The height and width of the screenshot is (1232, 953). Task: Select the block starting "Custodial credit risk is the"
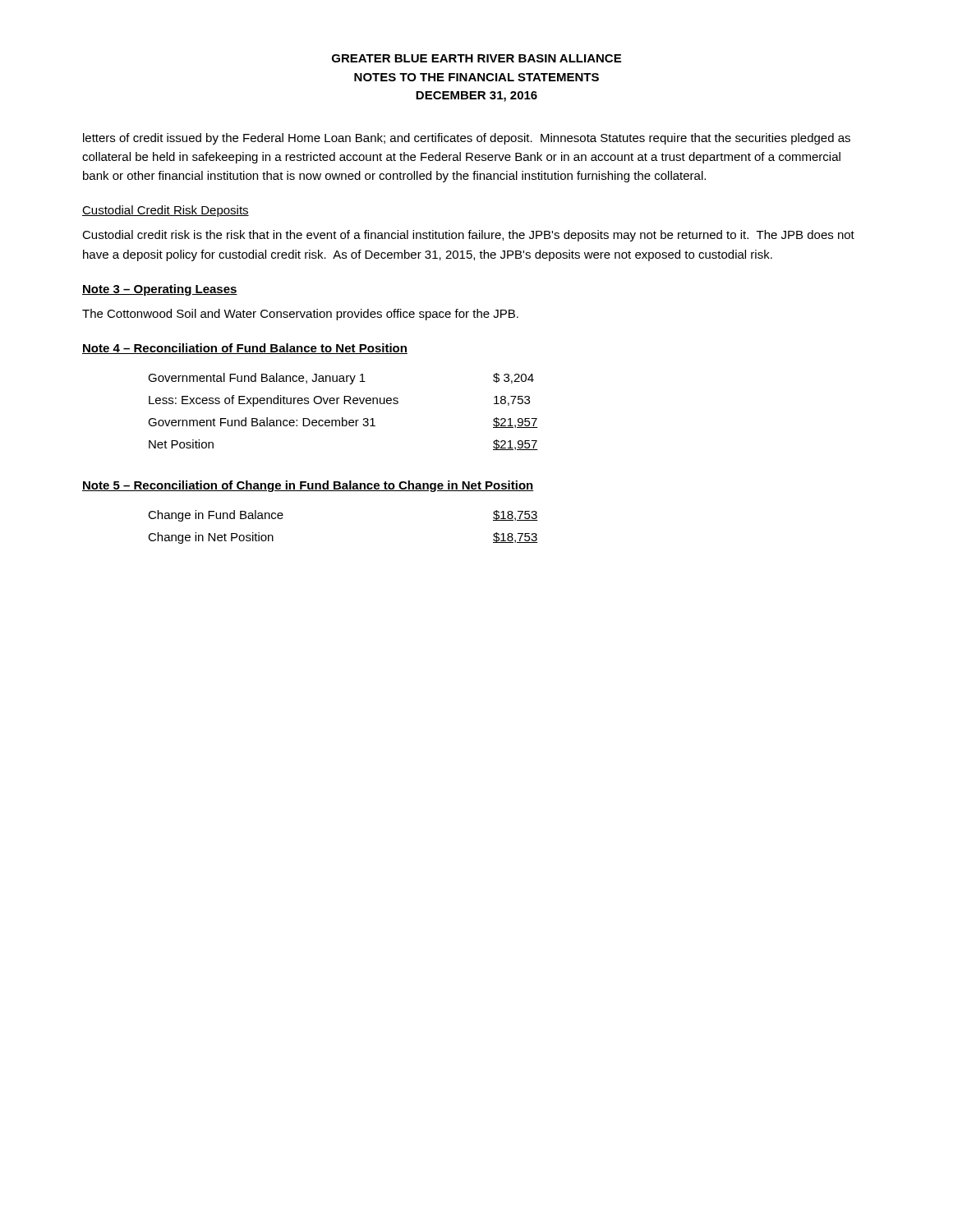coord(468,244)
